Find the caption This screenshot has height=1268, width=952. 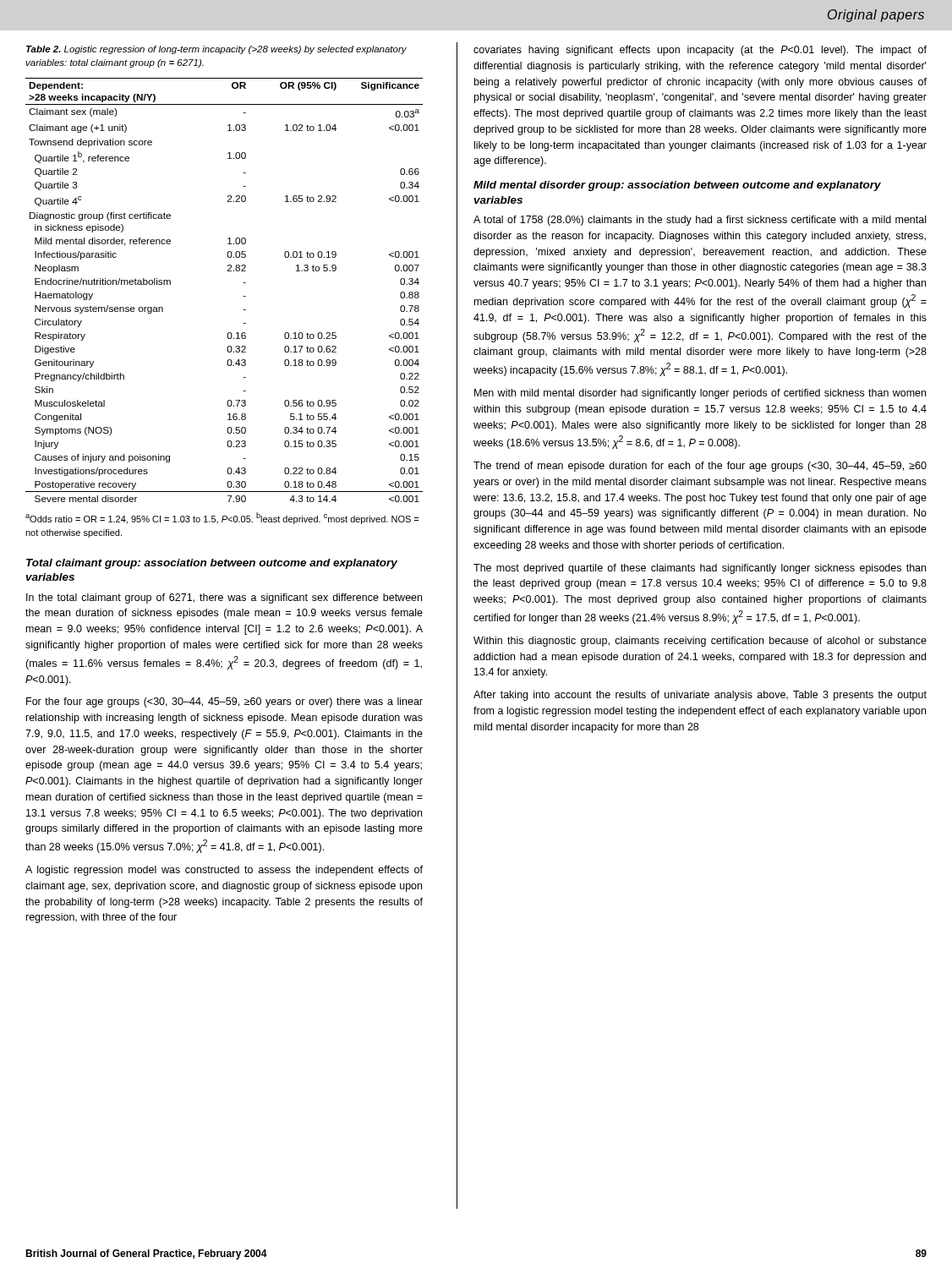point(224,56)
